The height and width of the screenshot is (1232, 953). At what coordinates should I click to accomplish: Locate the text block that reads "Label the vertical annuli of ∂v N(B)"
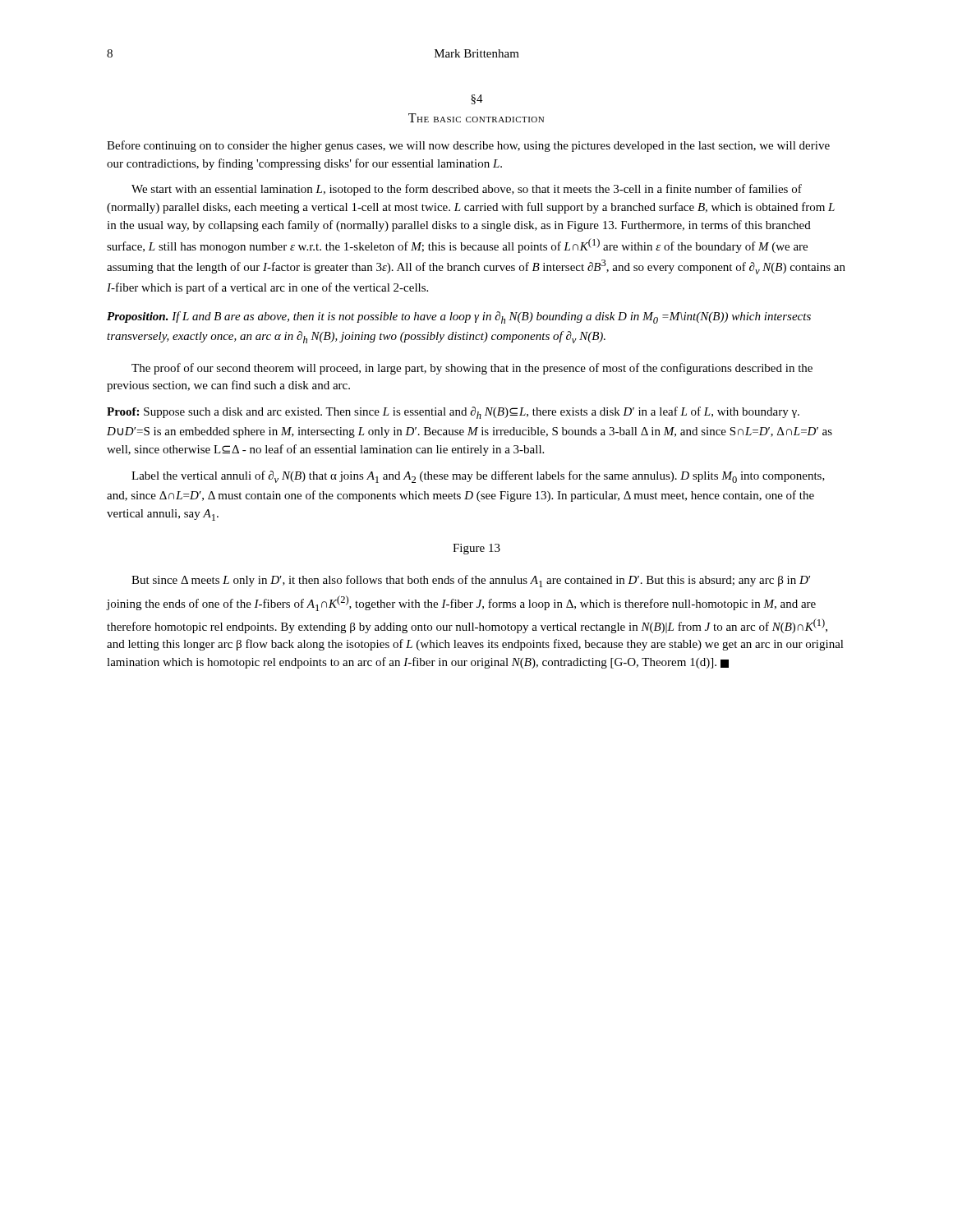tap(476, 496)
